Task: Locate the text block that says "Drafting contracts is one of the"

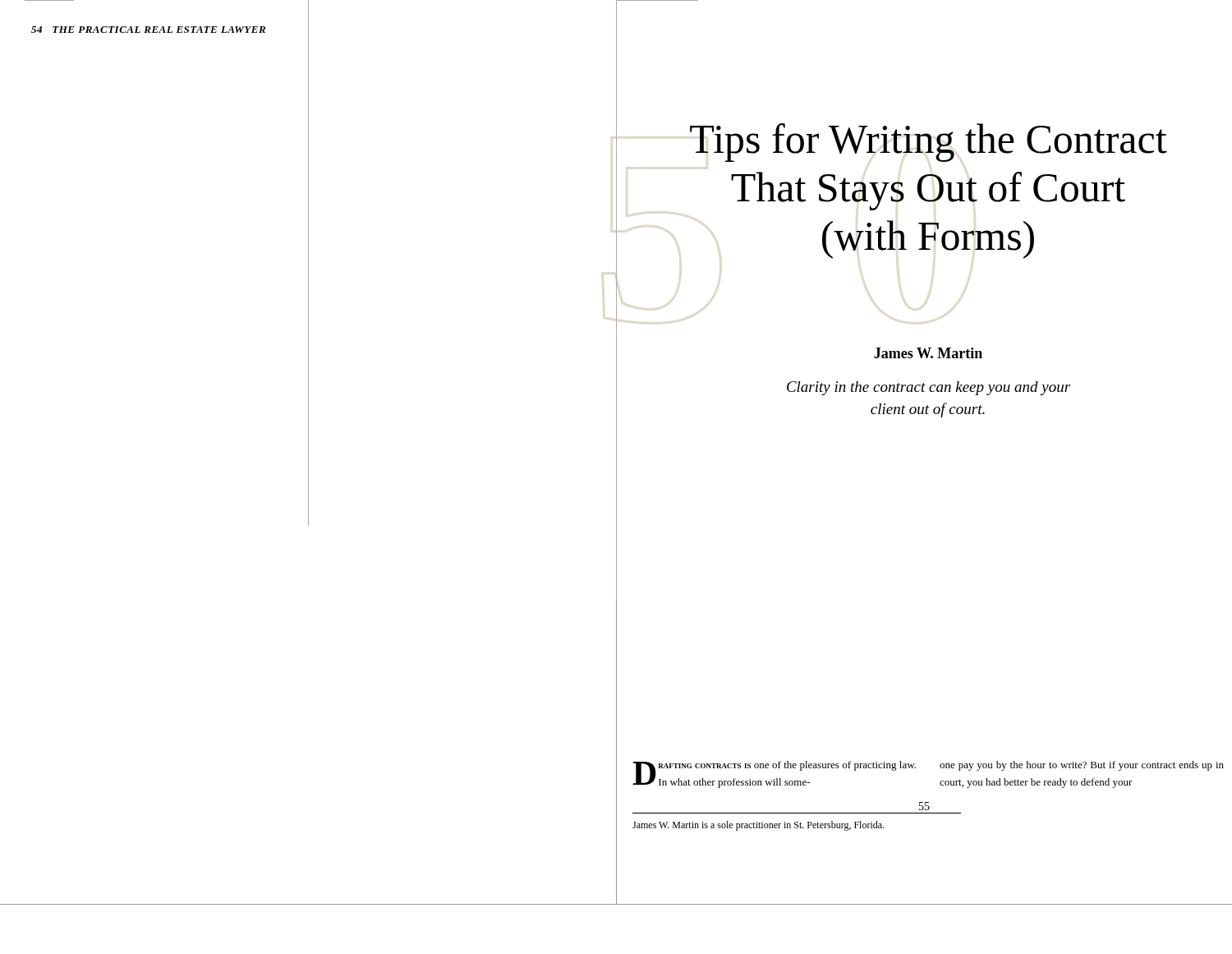Action: [x=928, y=774]
